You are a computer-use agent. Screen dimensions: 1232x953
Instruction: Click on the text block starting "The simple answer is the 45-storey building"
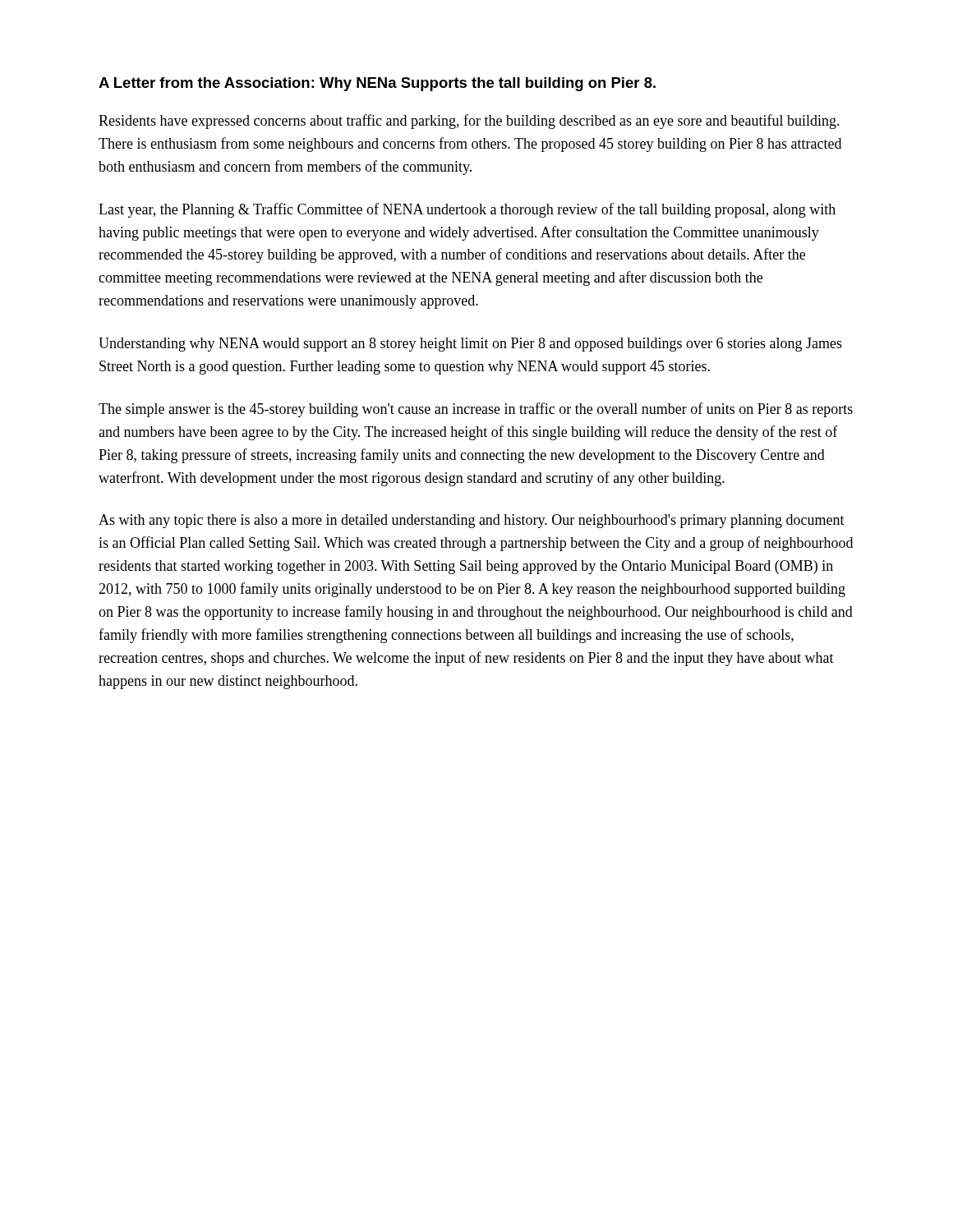tap(476, 443)
